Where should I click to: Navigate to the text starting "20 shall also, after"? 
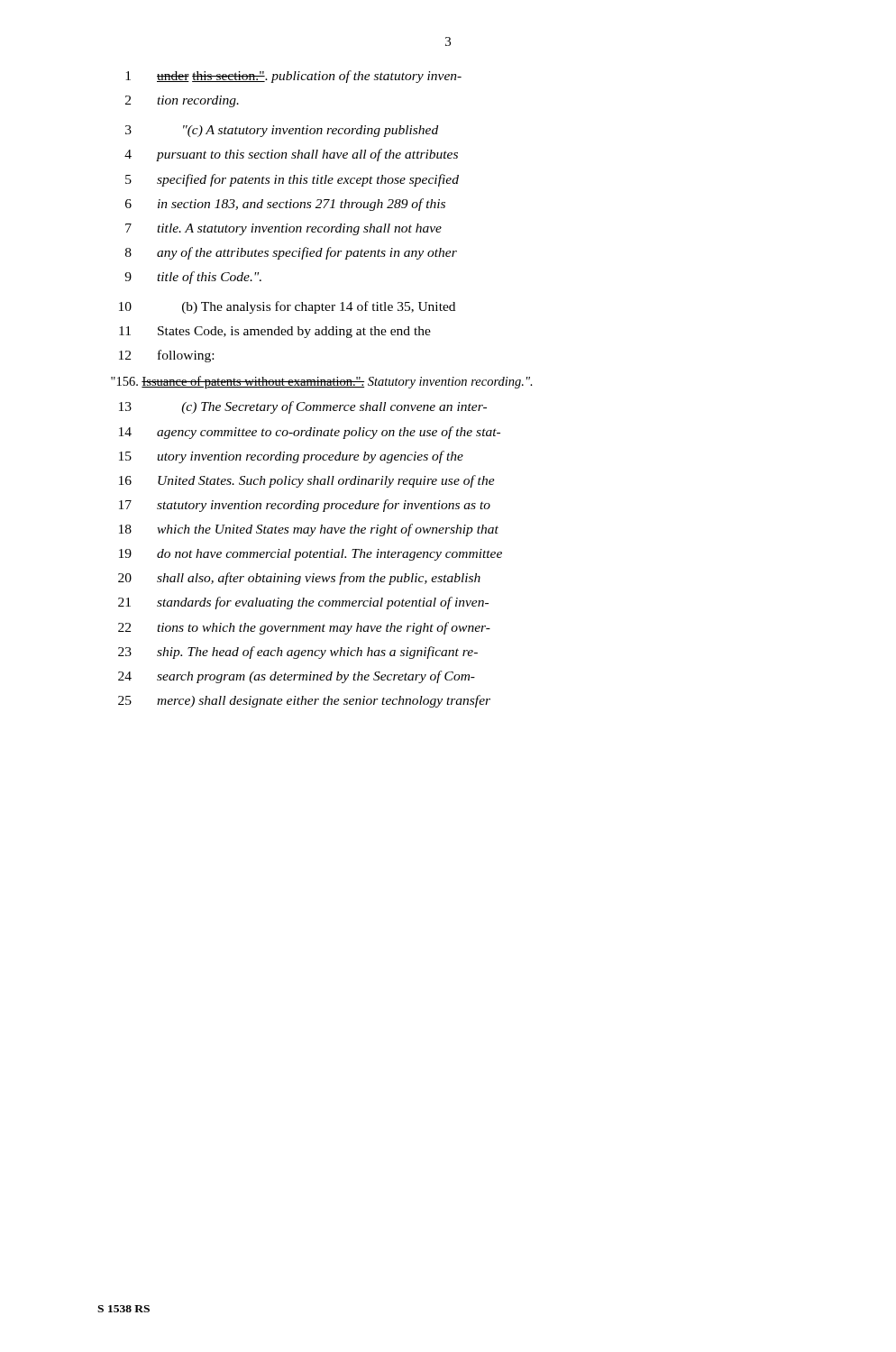click(289, 578)
